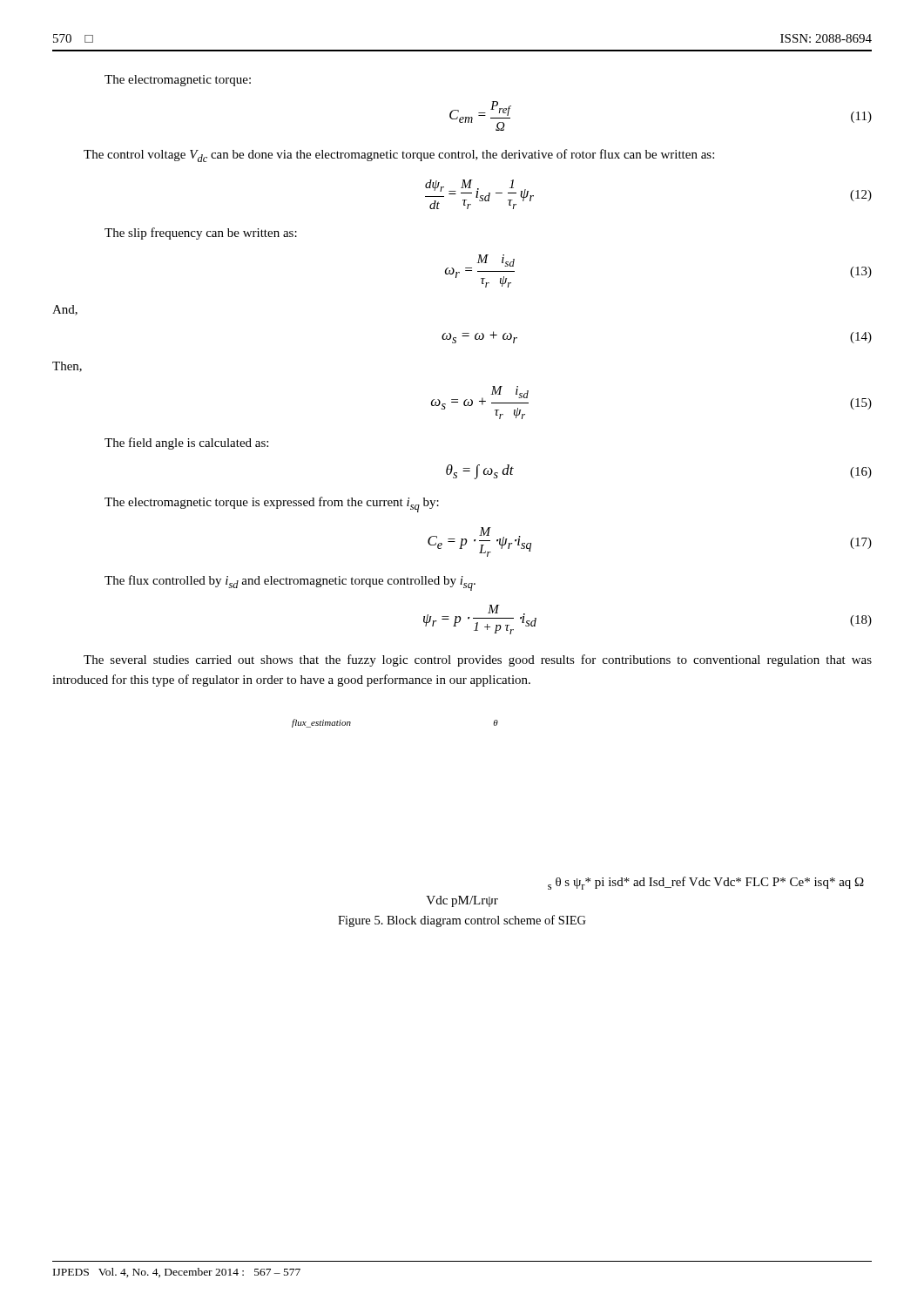The image size is (924, 1307).
Task: Select the text block starting "The flux controlled by isd and electromagnetic"
Action: point(290,582)
